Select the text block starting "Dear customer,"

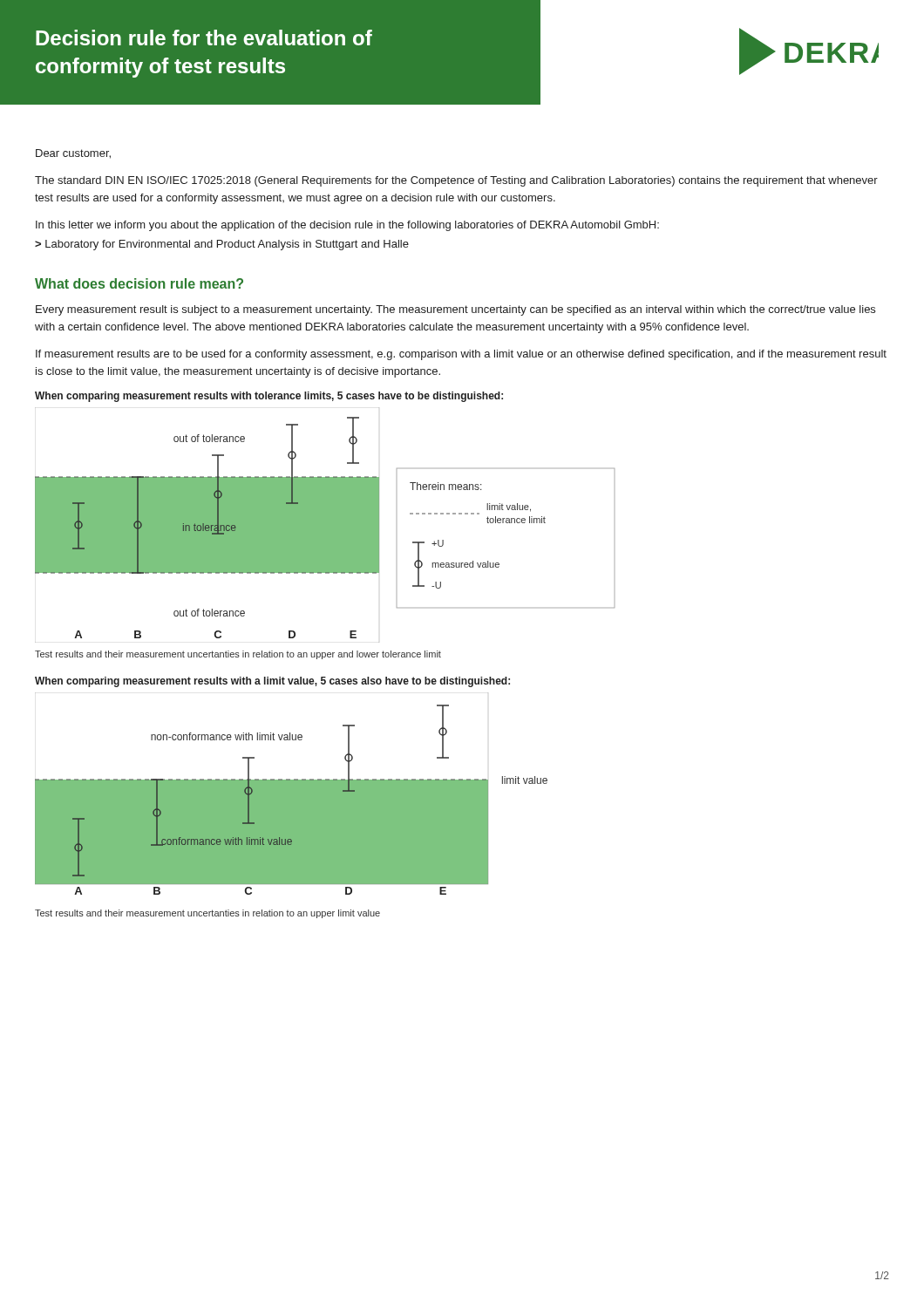(73, 153)
